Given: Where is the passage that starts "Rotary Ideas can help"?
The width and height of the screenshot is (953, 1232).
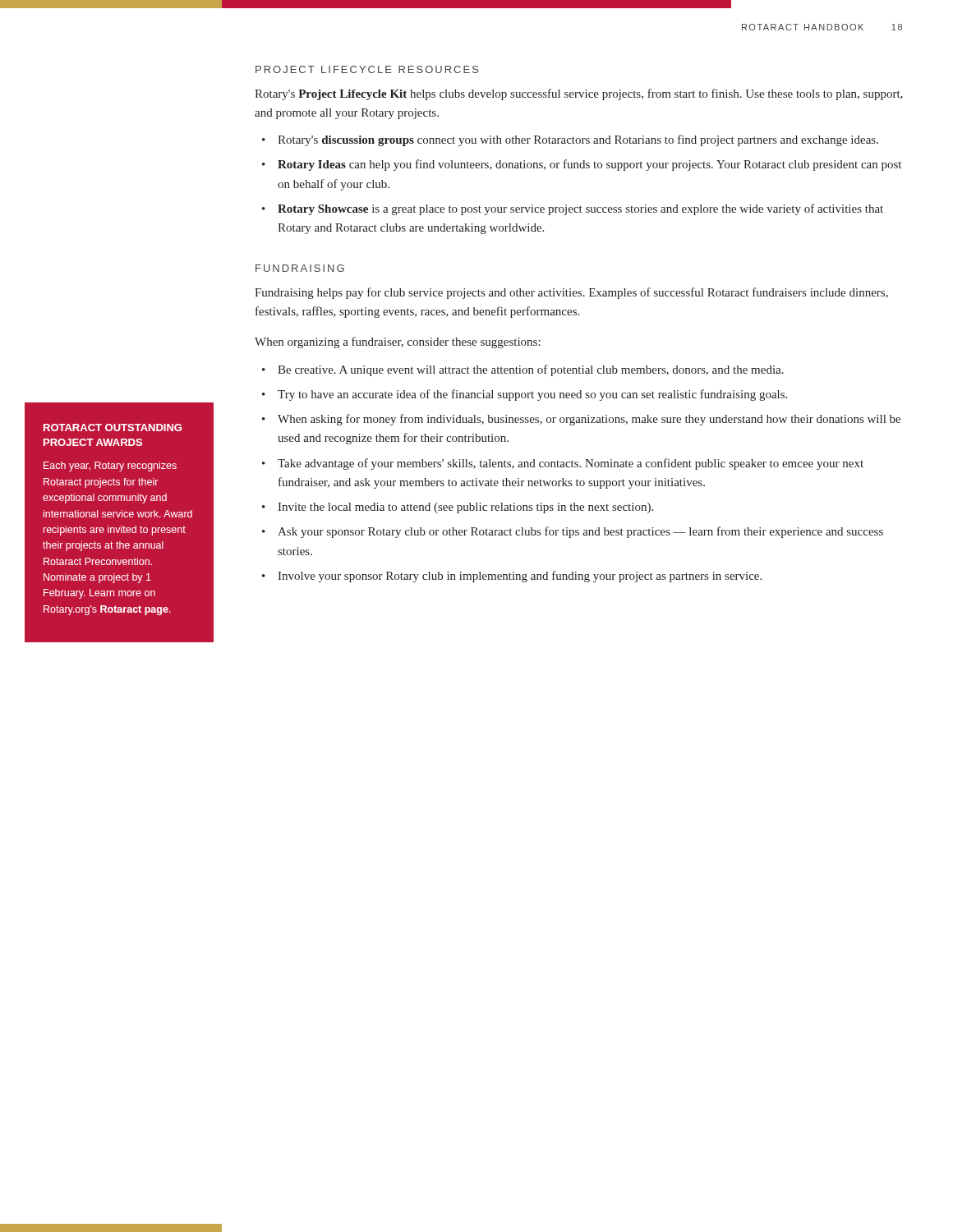Looking at the screenshot, I should (x=590, y=174).
